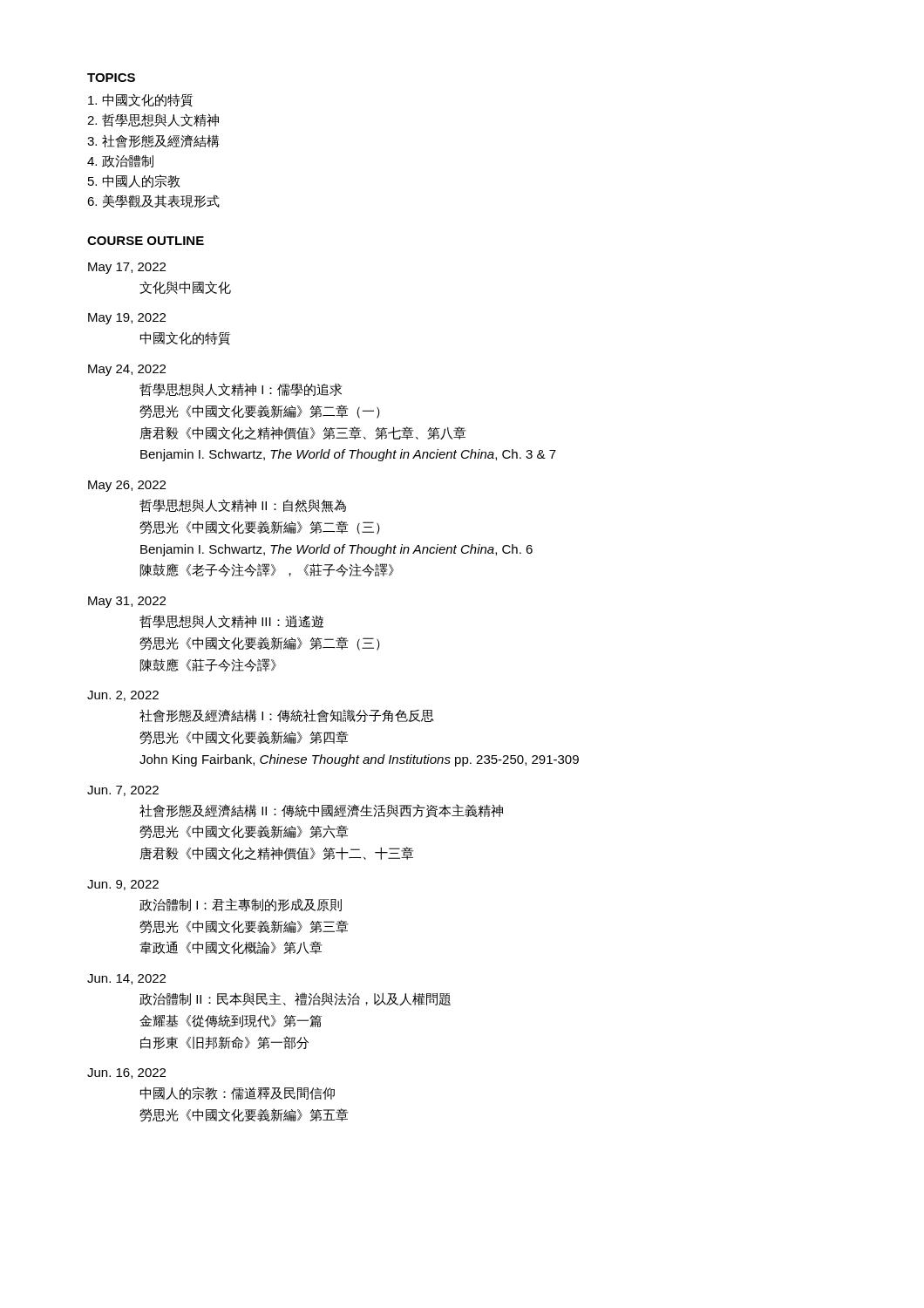Select the text that reads "May 19, 2022 中國文化的特質"

tap(127, 319)
